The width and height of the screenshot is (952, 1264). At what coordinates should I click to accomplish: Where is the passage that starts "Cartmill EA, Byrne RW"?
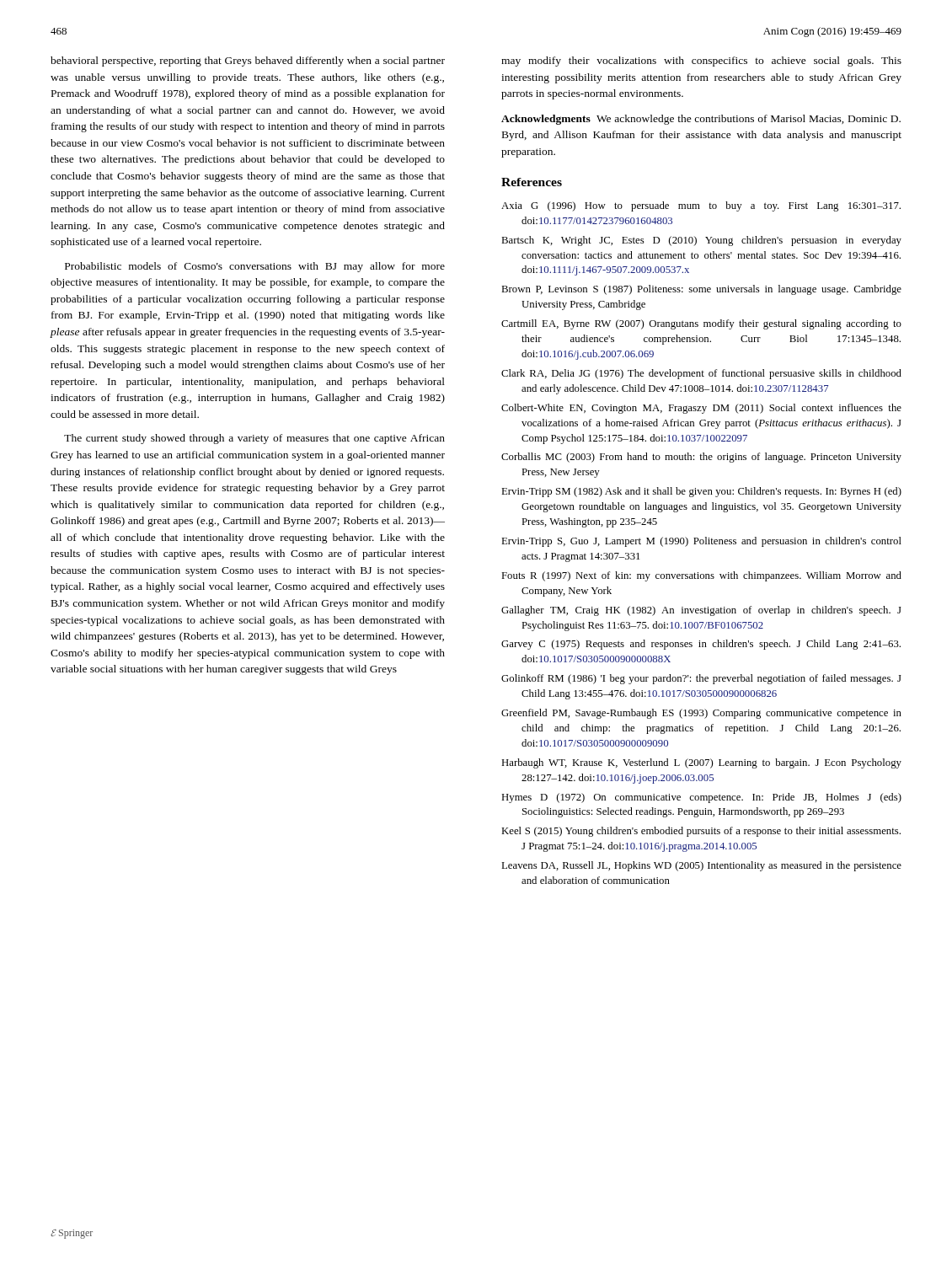tap(701, 339)
